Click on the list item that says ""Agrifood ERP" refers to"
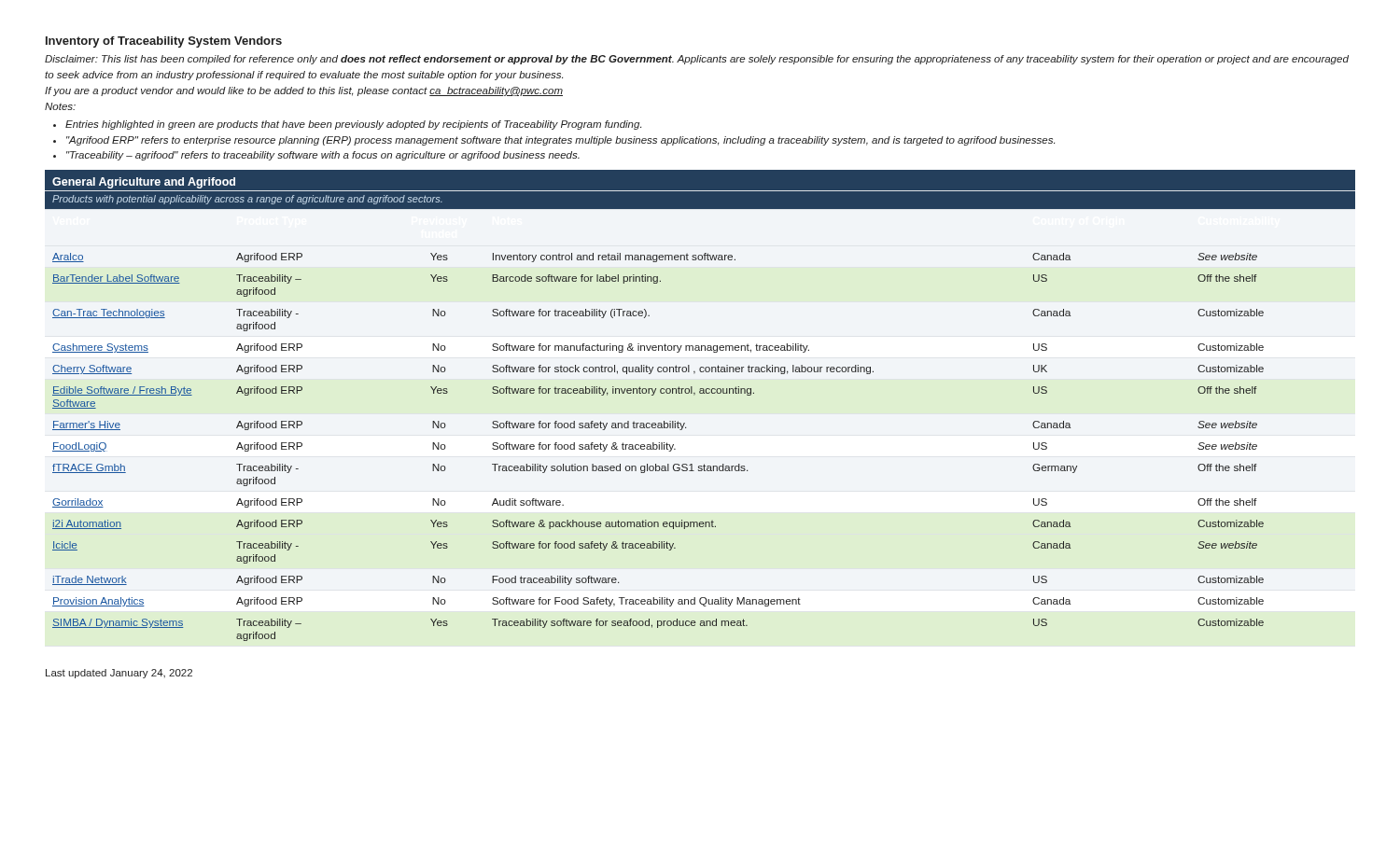The width and height of the screenshot is (1400, 850). pyautogui.click(x=561, y=140)
